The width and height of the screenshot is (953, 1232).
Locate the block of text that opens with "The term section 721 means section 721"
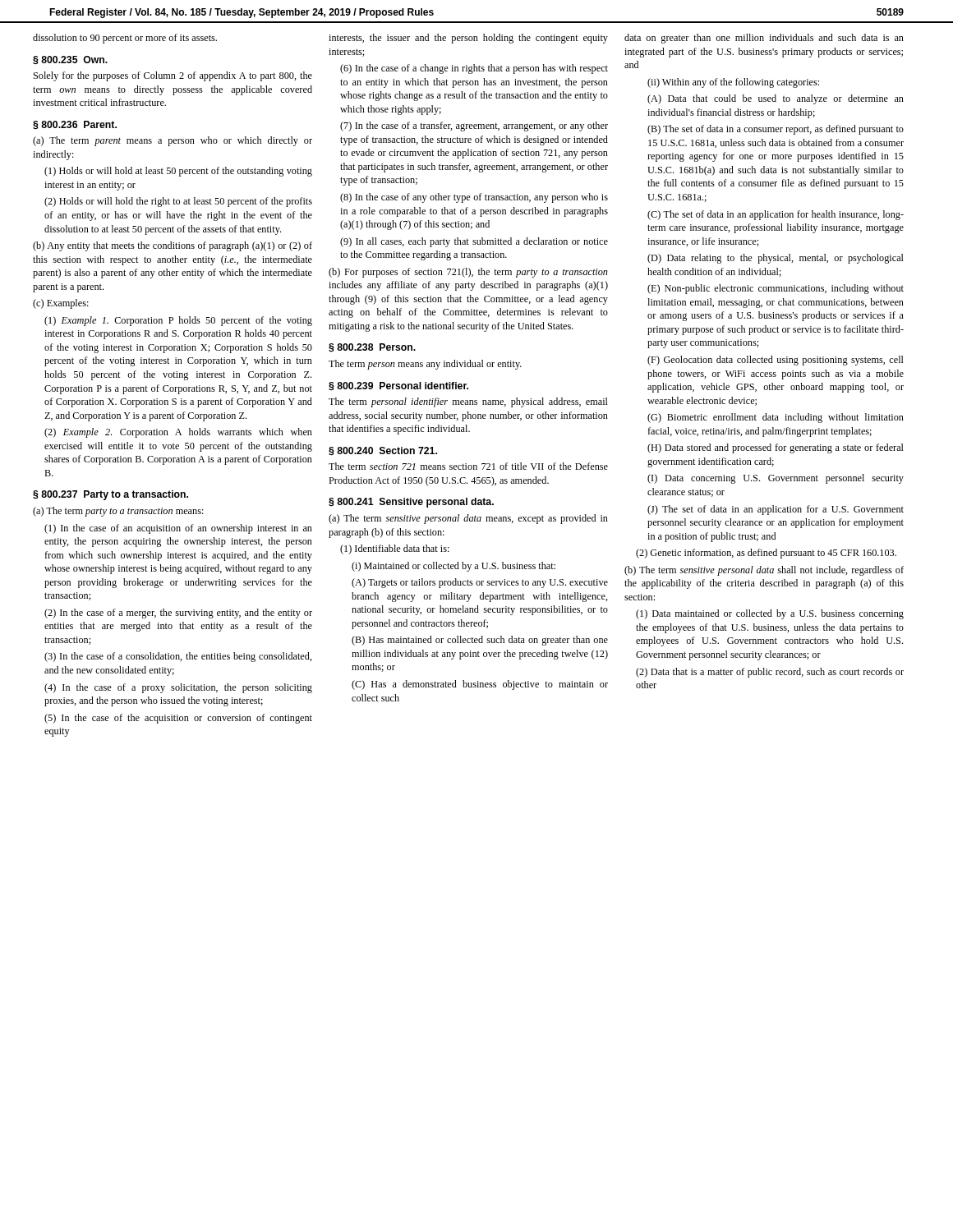pyautogui.click(x=468, y=474)
